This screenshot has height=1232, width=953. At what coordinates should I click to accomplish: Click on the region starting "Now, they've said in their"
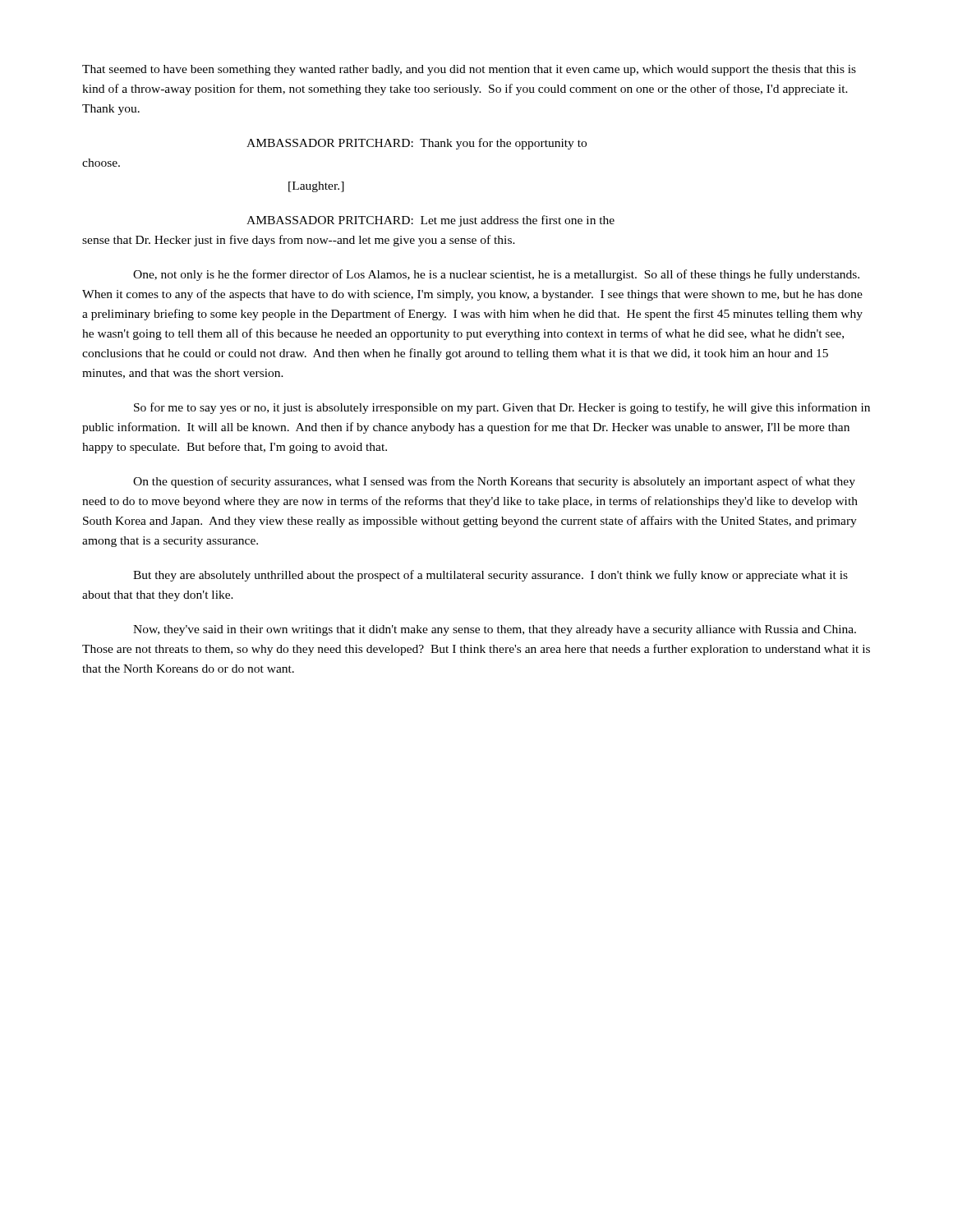(476, 649)
